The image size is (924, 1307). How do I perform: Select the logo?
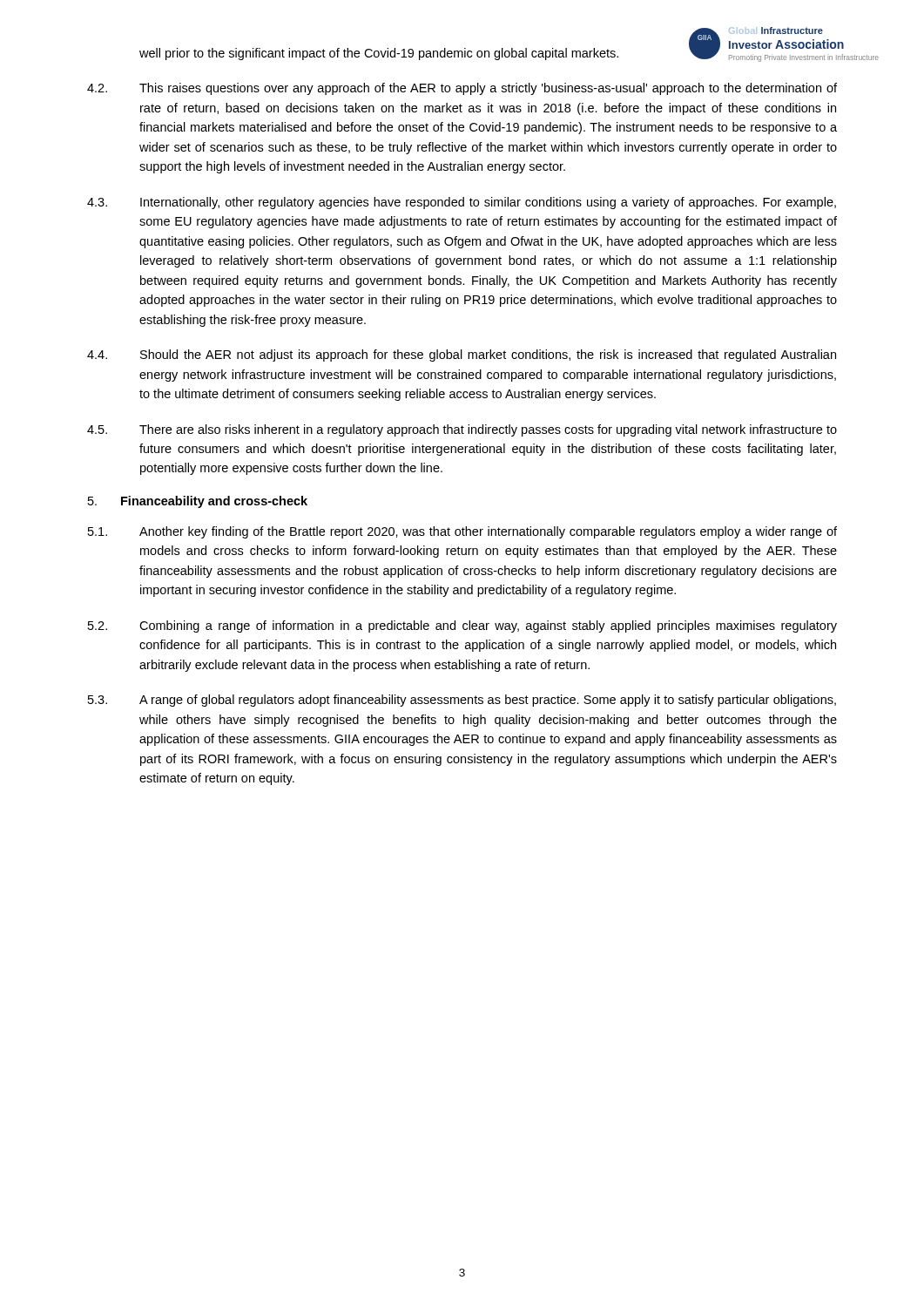(x=783, y=44)
